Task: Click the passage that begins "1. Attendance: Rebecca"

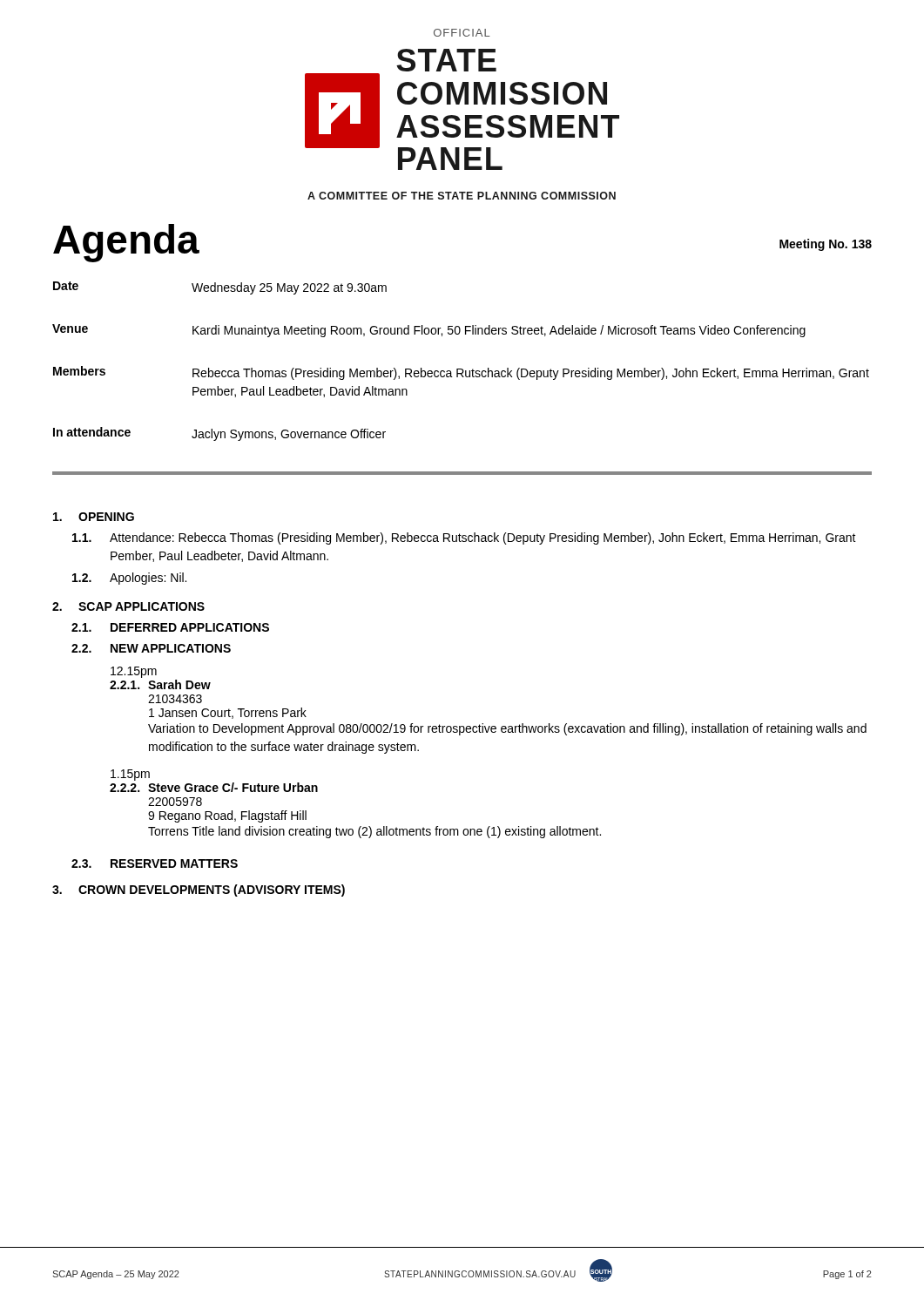Action: pyautogui.click(x=472, y=547)
